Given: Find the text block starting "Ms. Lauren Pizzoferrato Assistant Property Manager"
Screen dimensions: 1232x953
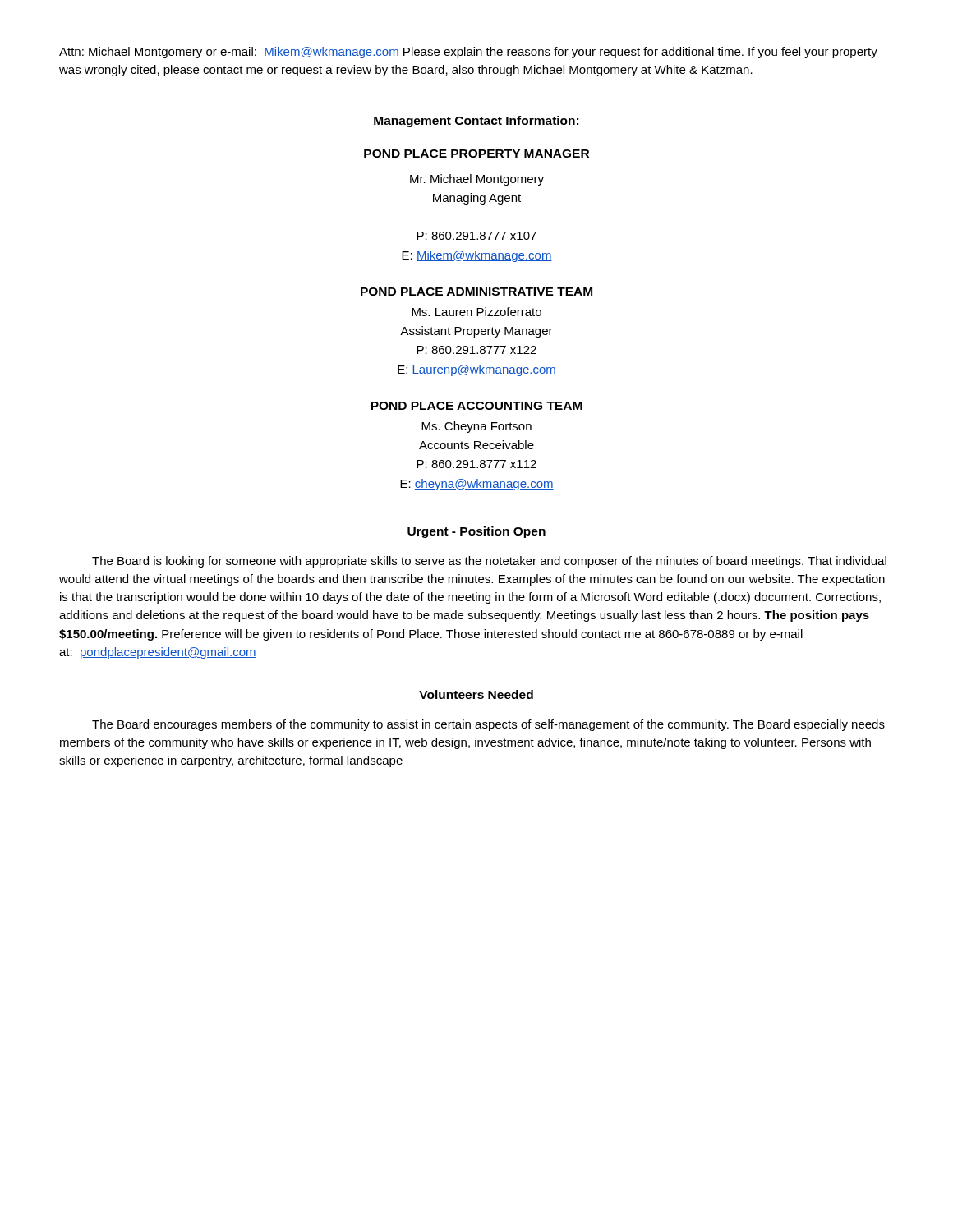Looking at the screenshot, I should pos(476,340).
